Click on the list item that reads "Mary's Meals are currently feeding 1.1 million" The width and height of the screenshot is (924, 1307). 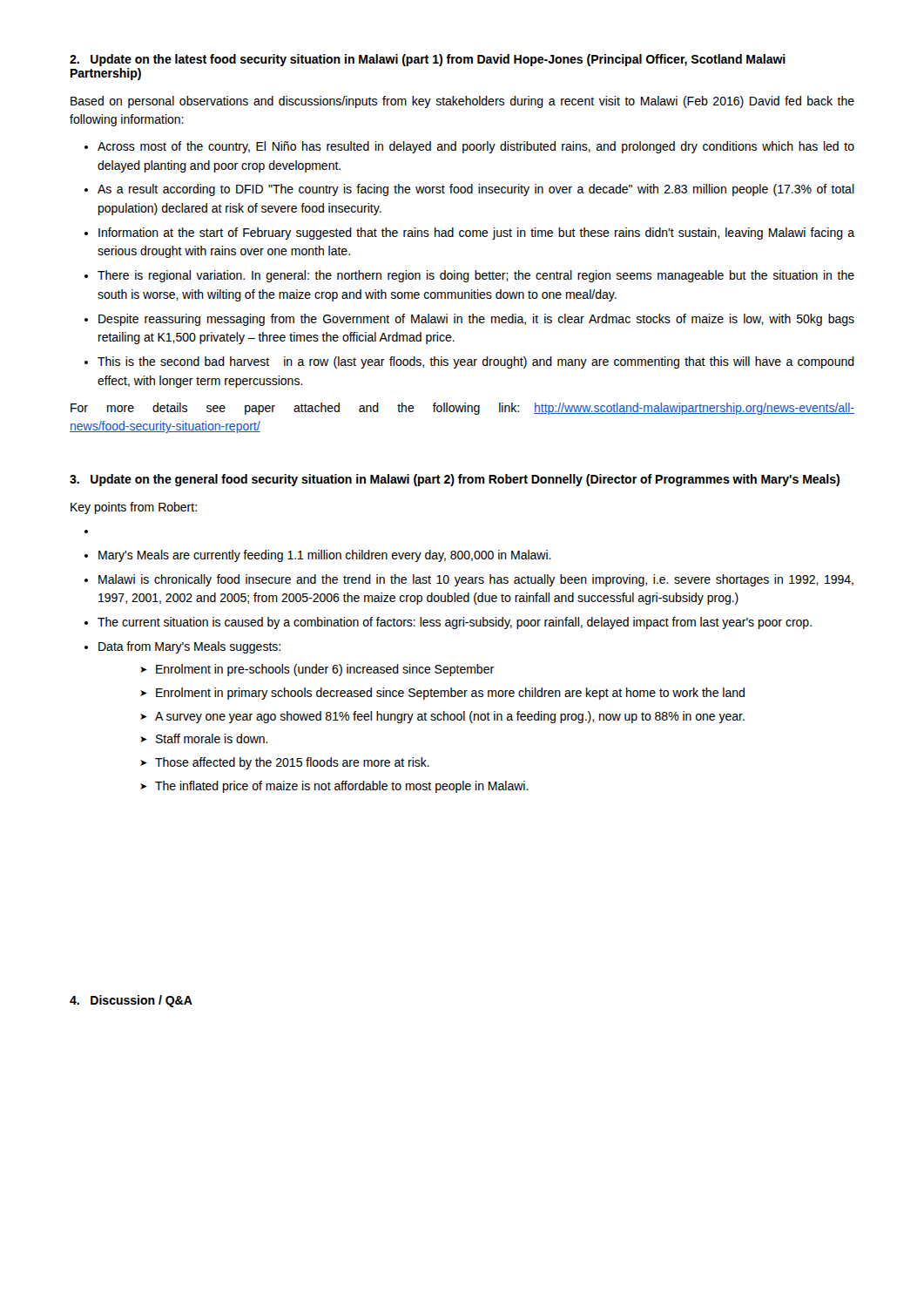coord(325,555)
